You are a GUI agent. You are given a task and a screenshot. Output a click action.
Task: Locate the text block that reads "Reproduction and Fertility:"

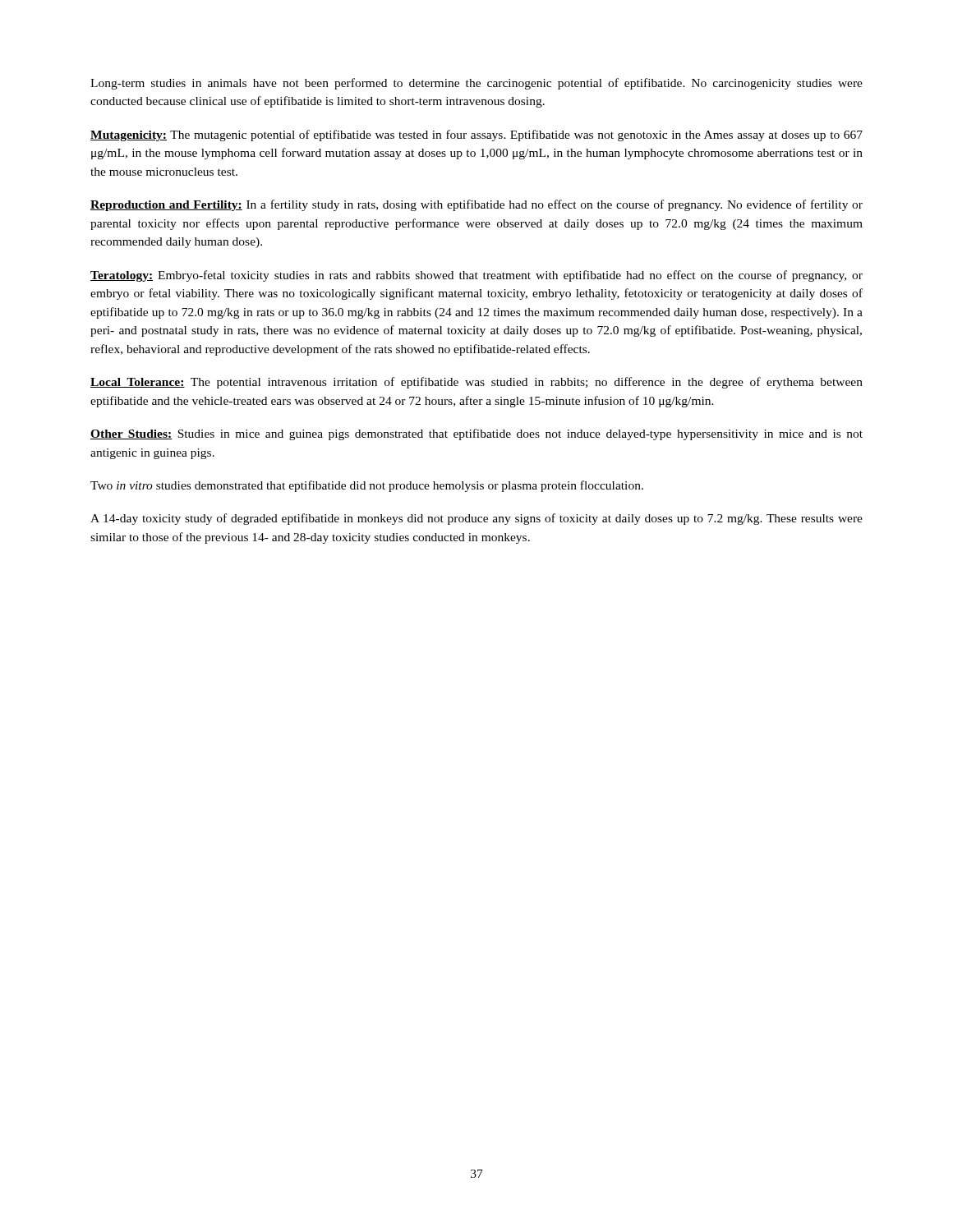(476, 223)
